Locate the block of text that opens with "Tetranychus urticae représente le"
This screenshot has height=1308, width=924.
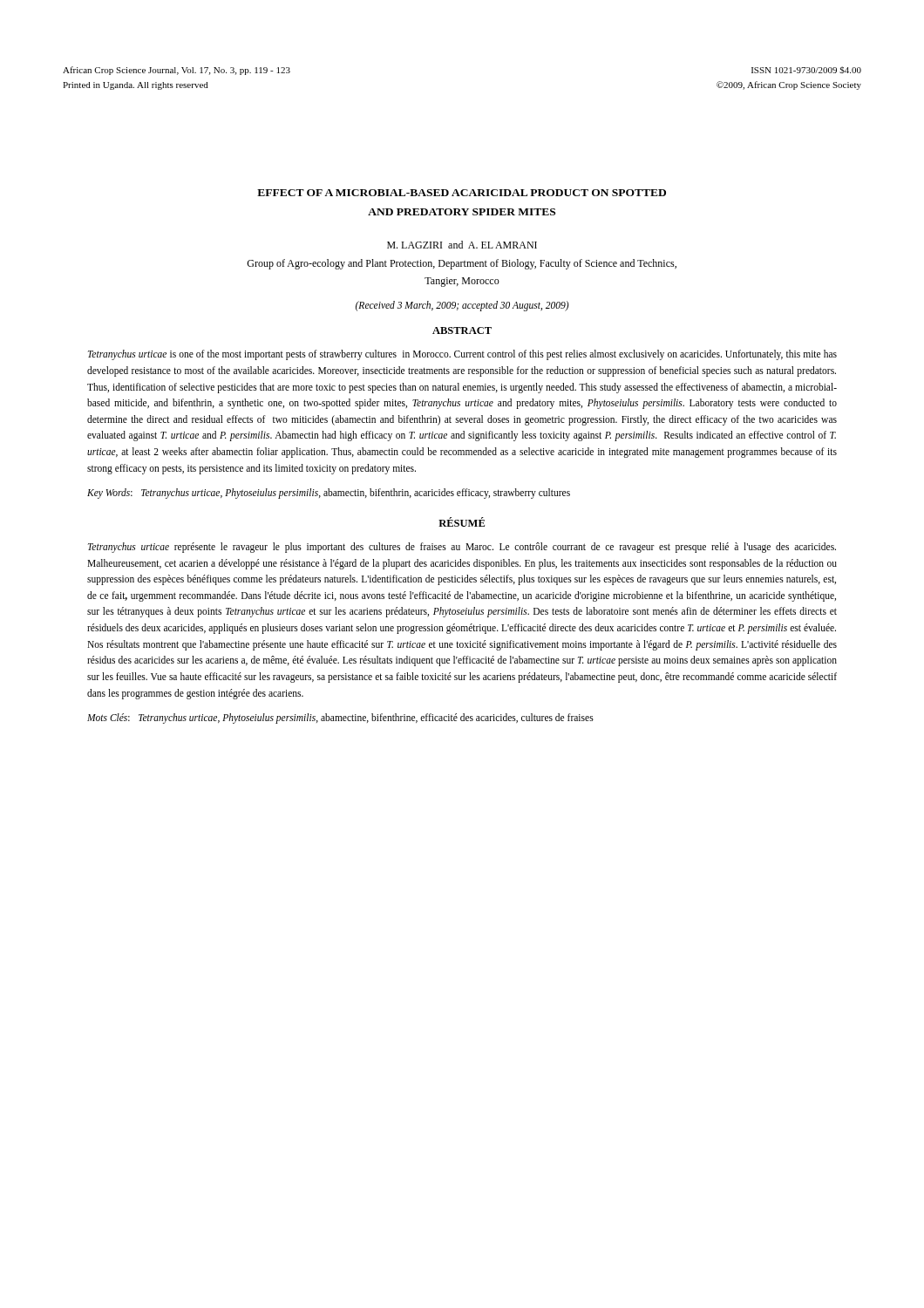point(462,620)
